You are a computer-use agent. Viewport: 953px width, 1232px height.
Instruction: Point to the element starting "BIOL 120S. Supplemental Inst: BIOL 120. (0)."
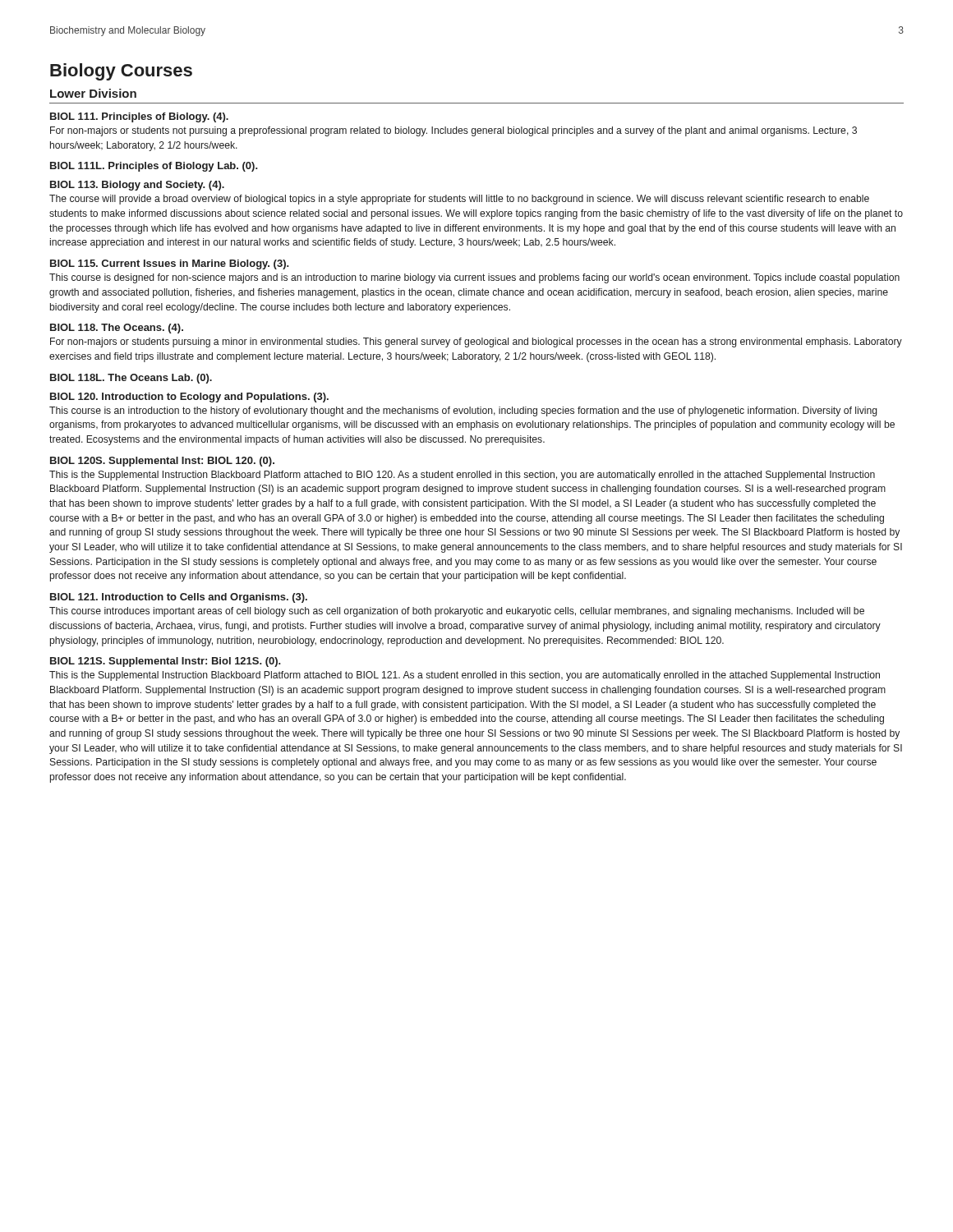tap(162, 460)
